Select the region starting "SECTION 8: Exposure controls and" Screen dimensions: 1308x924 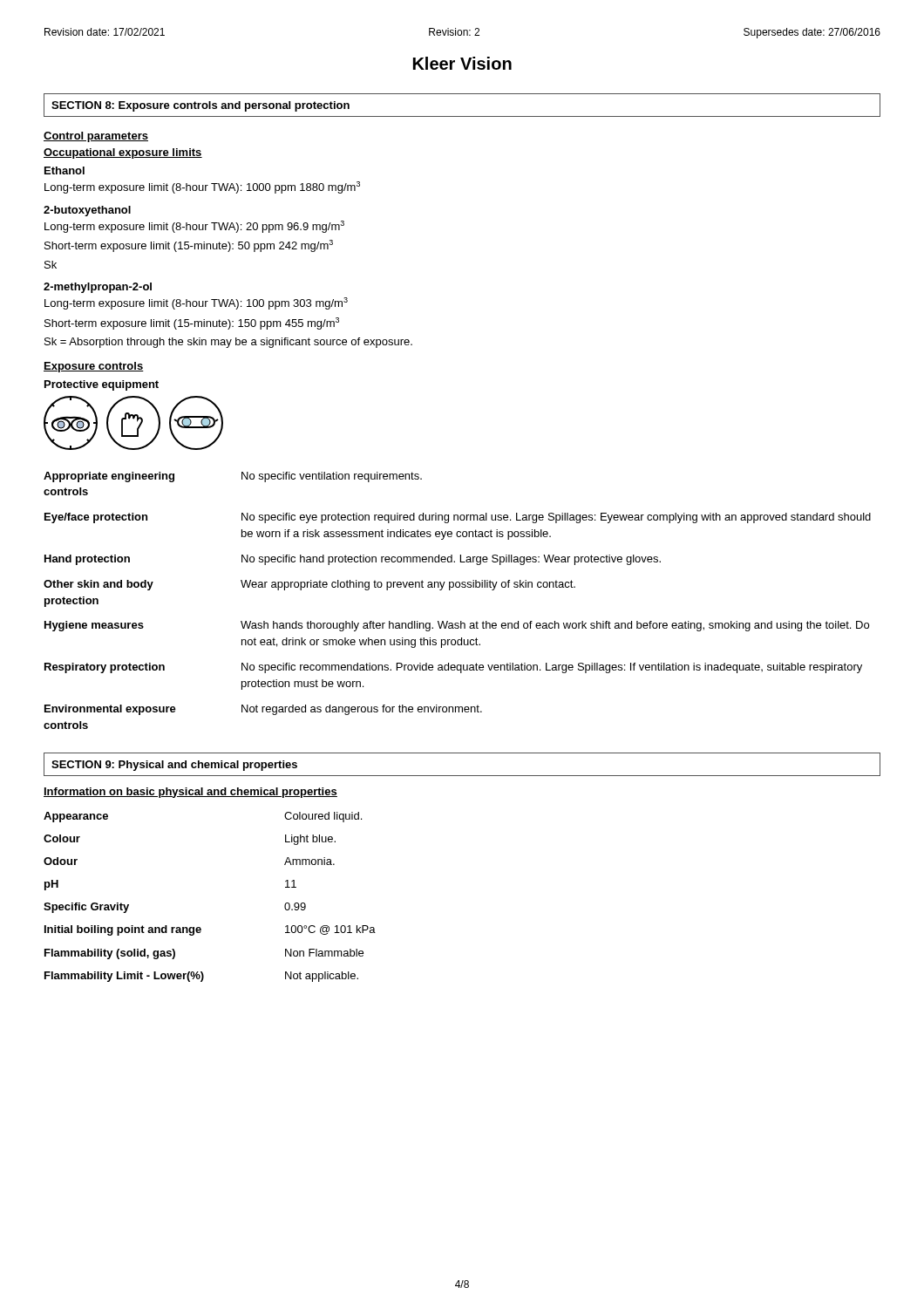point(201,105)
